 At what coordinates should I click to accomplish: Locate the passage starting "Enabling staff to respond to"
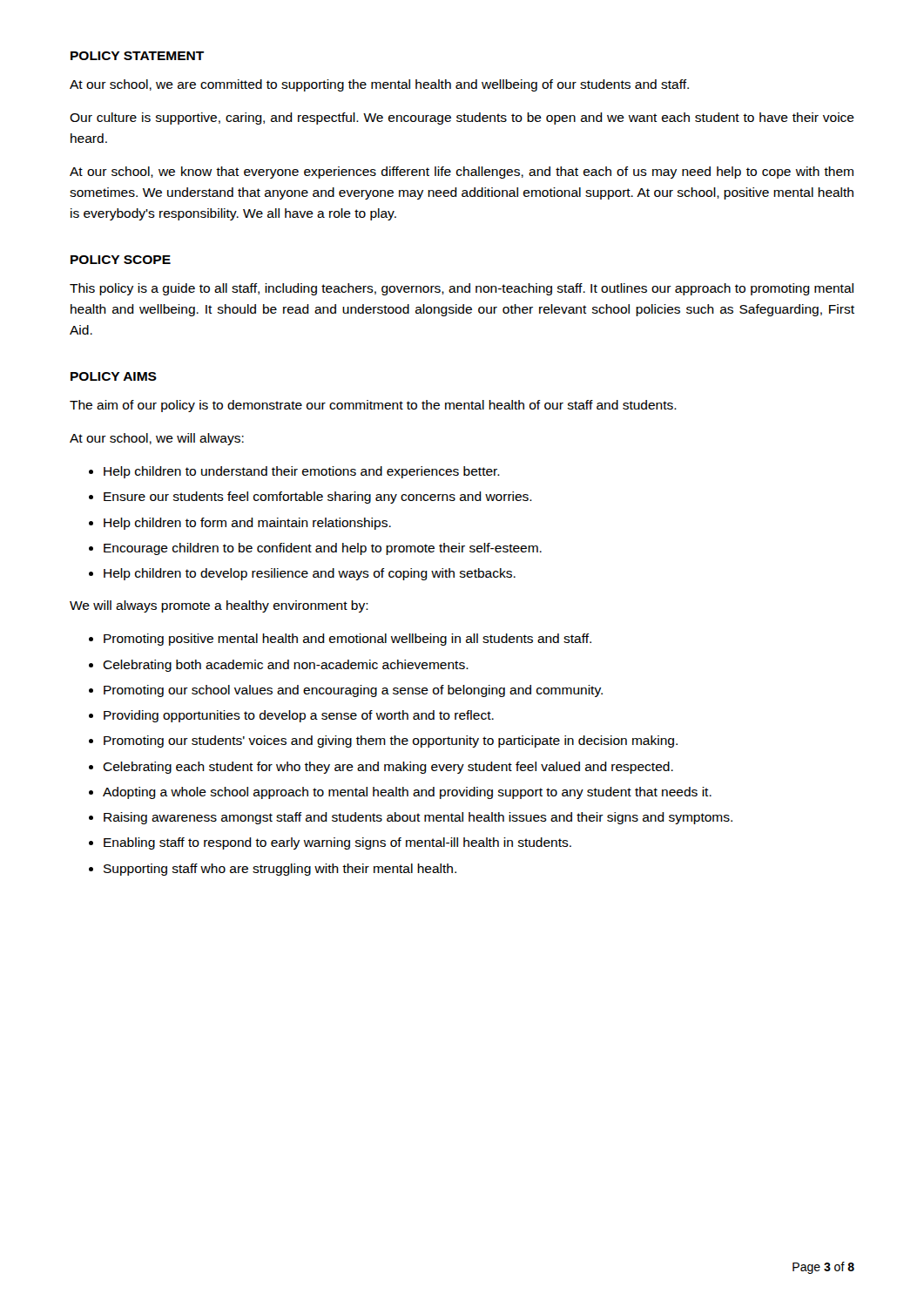tap(337, 843)
